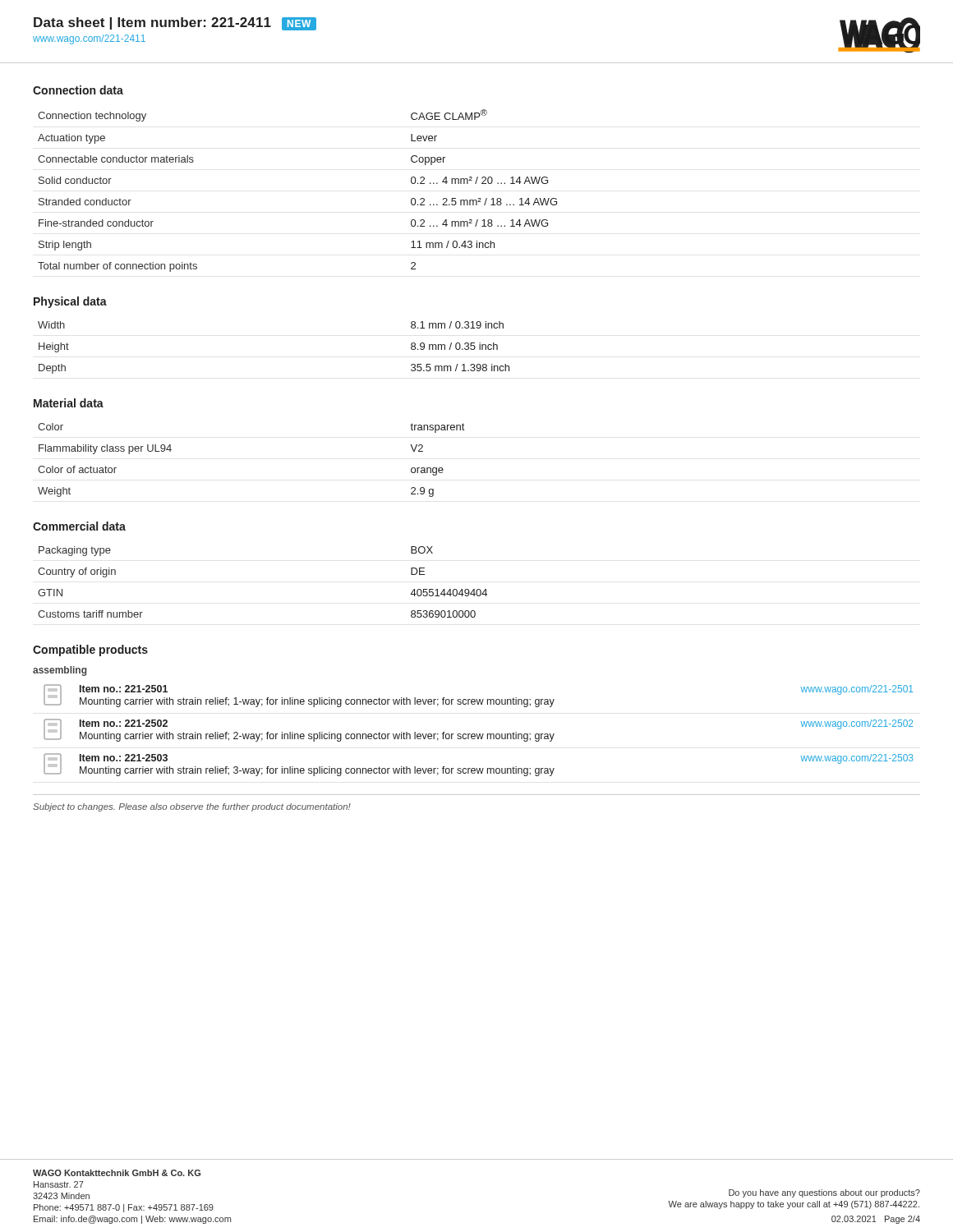Locate the text "Material data"

(x=68, y=404)
